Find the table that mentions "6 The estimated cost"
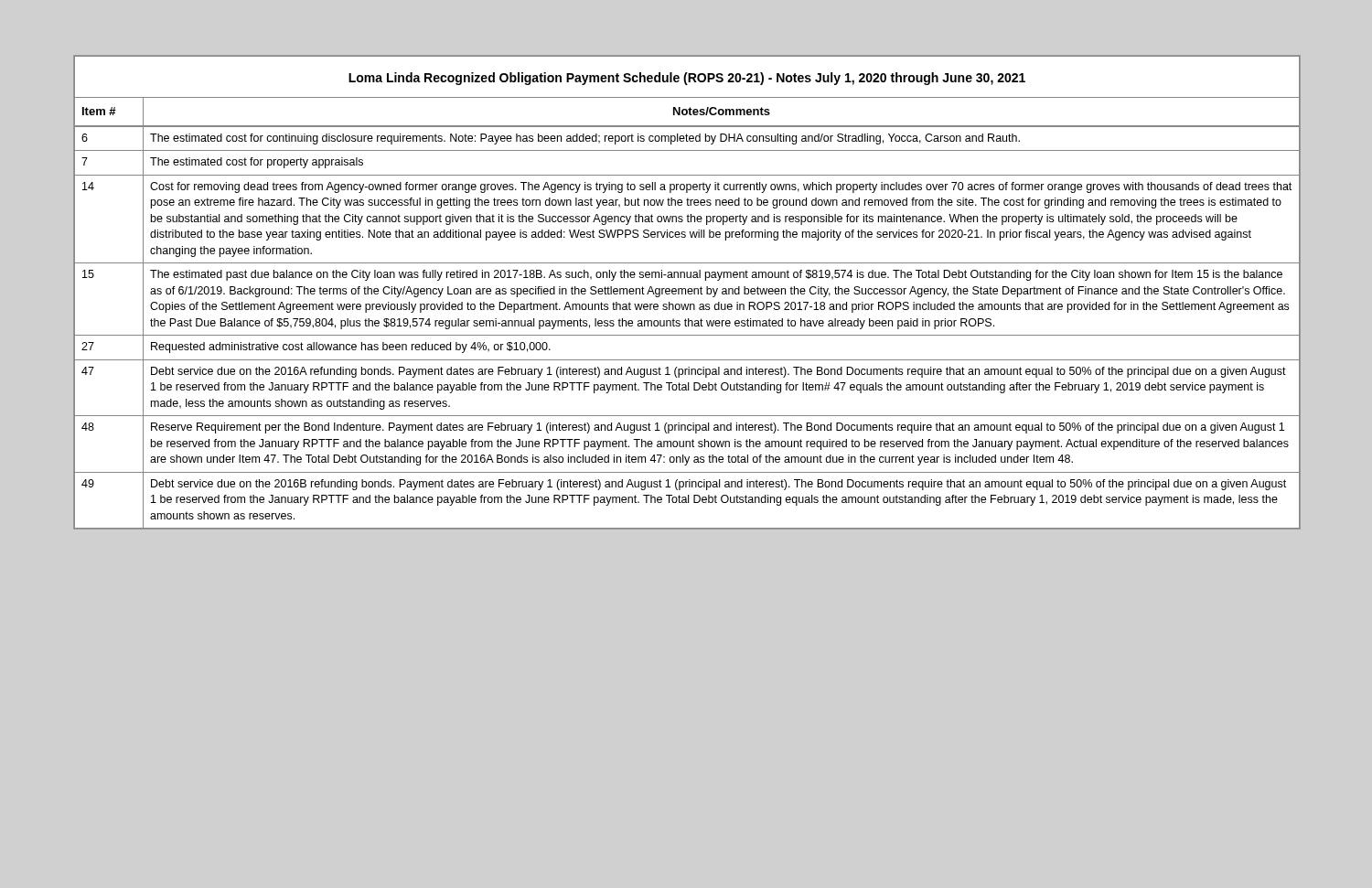The width and height of the screenshot is (1372, 888). point(687,138)
